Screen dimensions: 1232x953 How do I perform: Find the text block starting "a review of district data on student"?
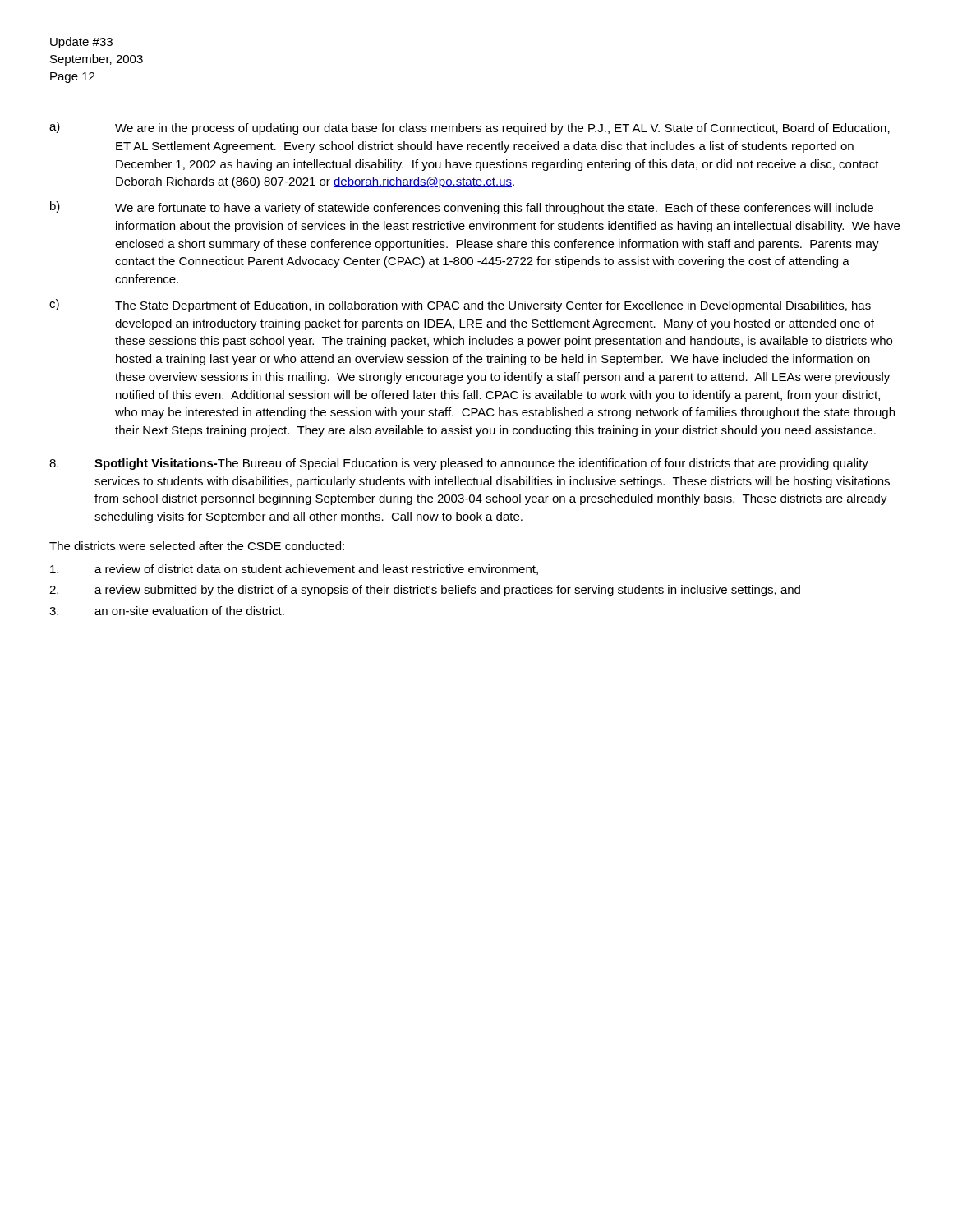476,569
